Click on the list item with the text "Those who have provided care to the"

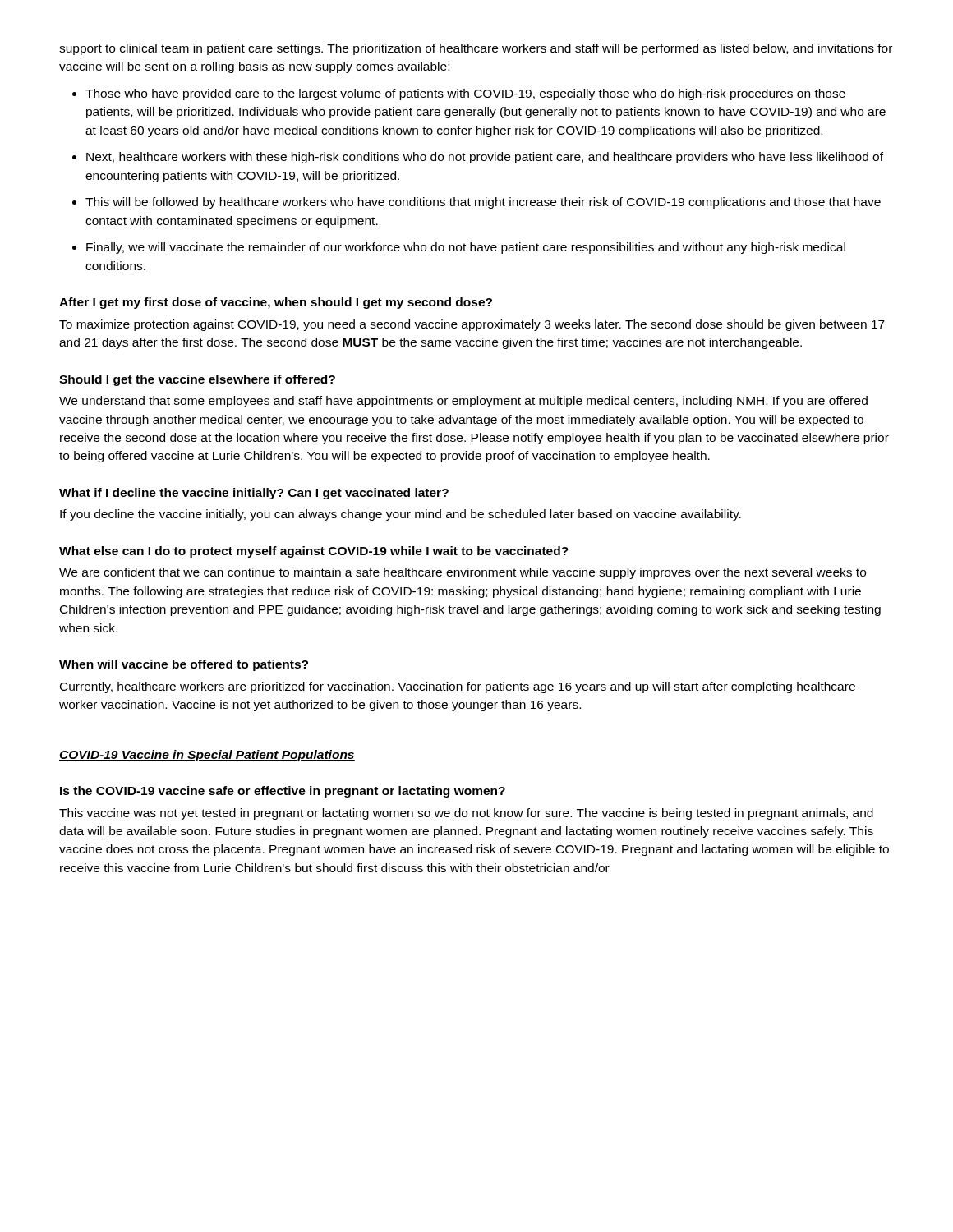click(476, 112)
